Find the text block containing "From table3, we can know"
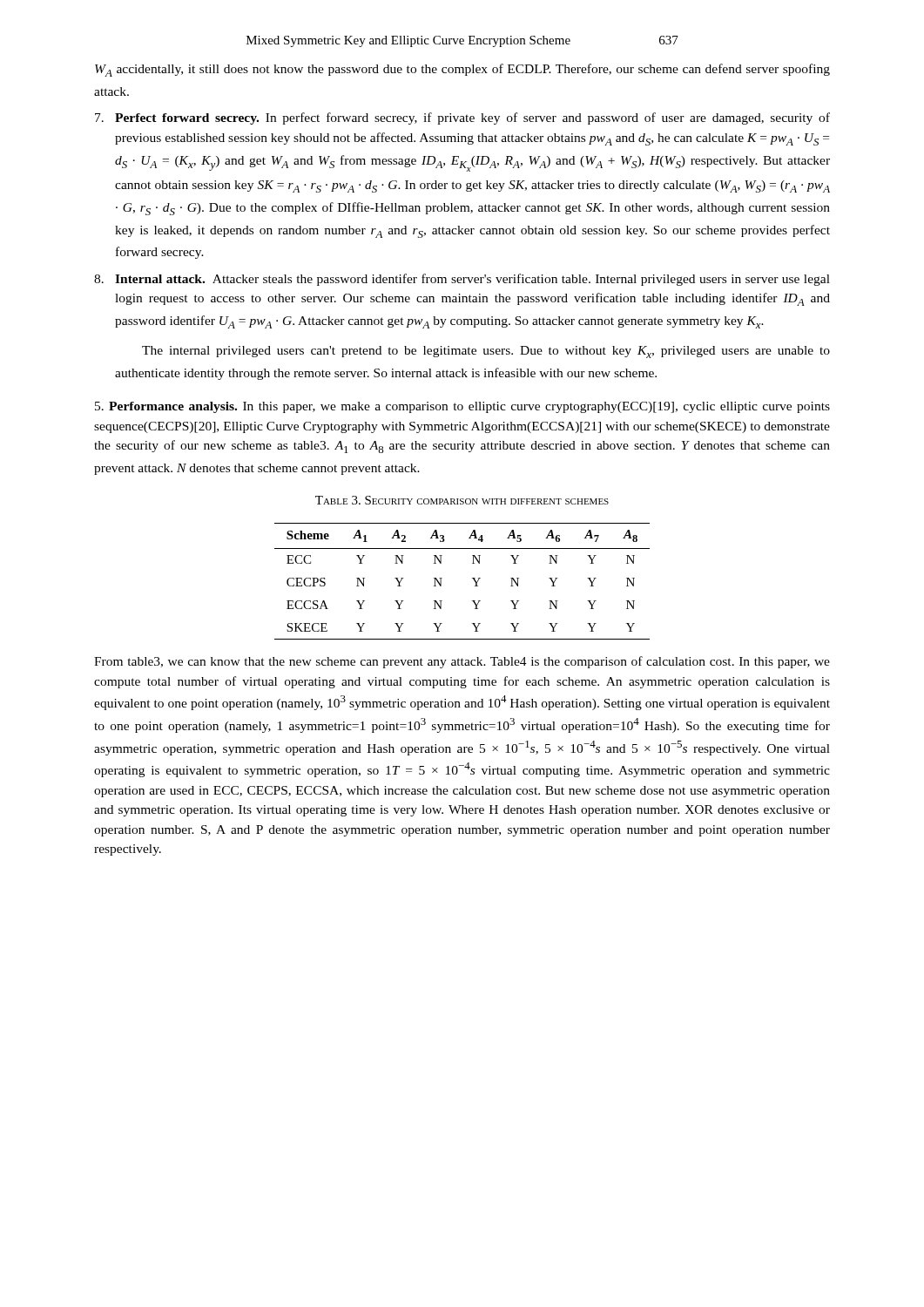 point(462,755)
